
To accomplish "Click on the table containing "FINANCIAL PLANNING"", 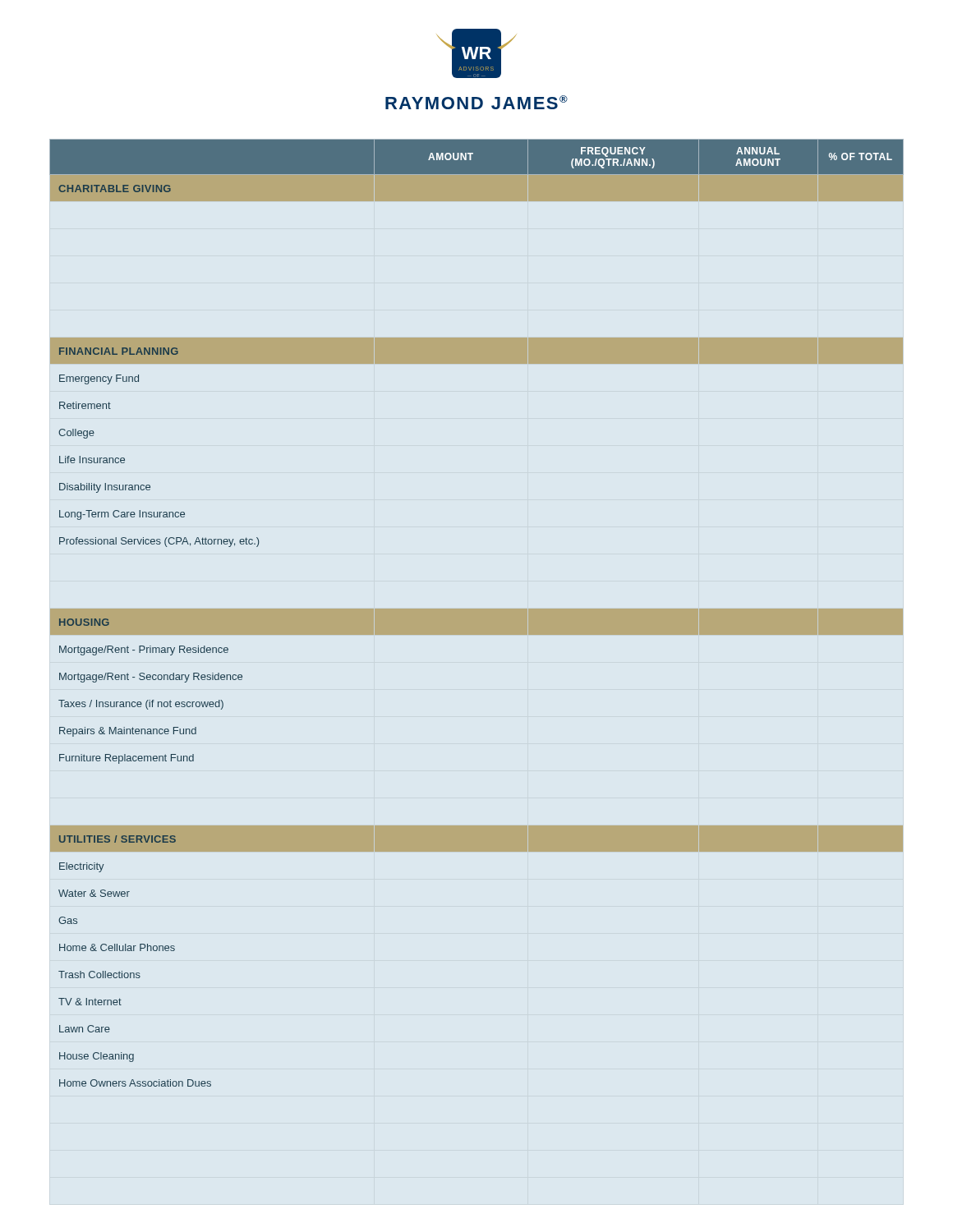I will (x=476, y=672).
